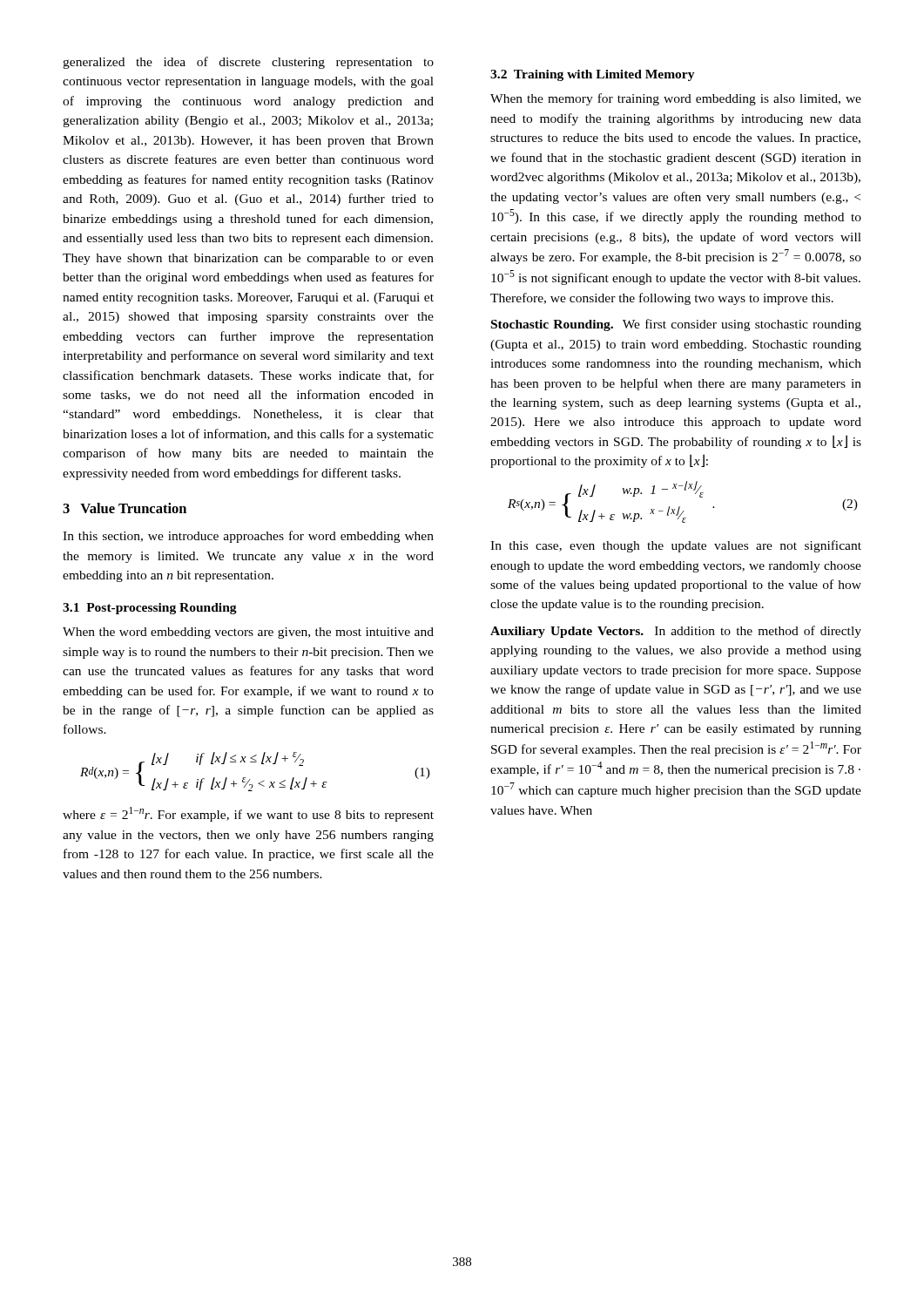Find the passage starting "In this section, we"
This screenshot has height=1307, width=924.
pyautogui.click(x=248, y=556)
